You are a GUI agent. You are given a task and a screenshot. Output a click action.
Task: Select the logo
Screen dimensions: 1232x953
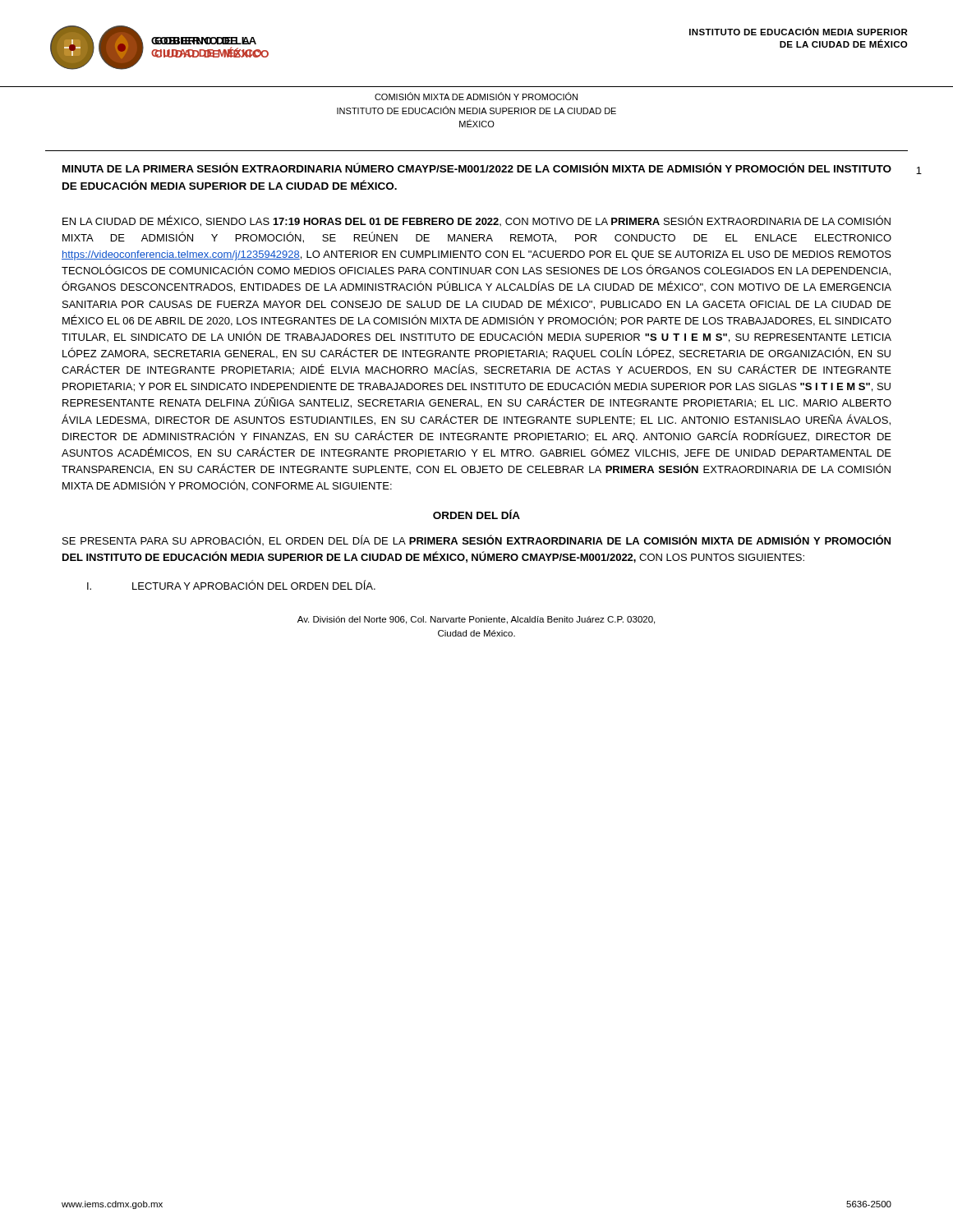[x=159, y=48]
